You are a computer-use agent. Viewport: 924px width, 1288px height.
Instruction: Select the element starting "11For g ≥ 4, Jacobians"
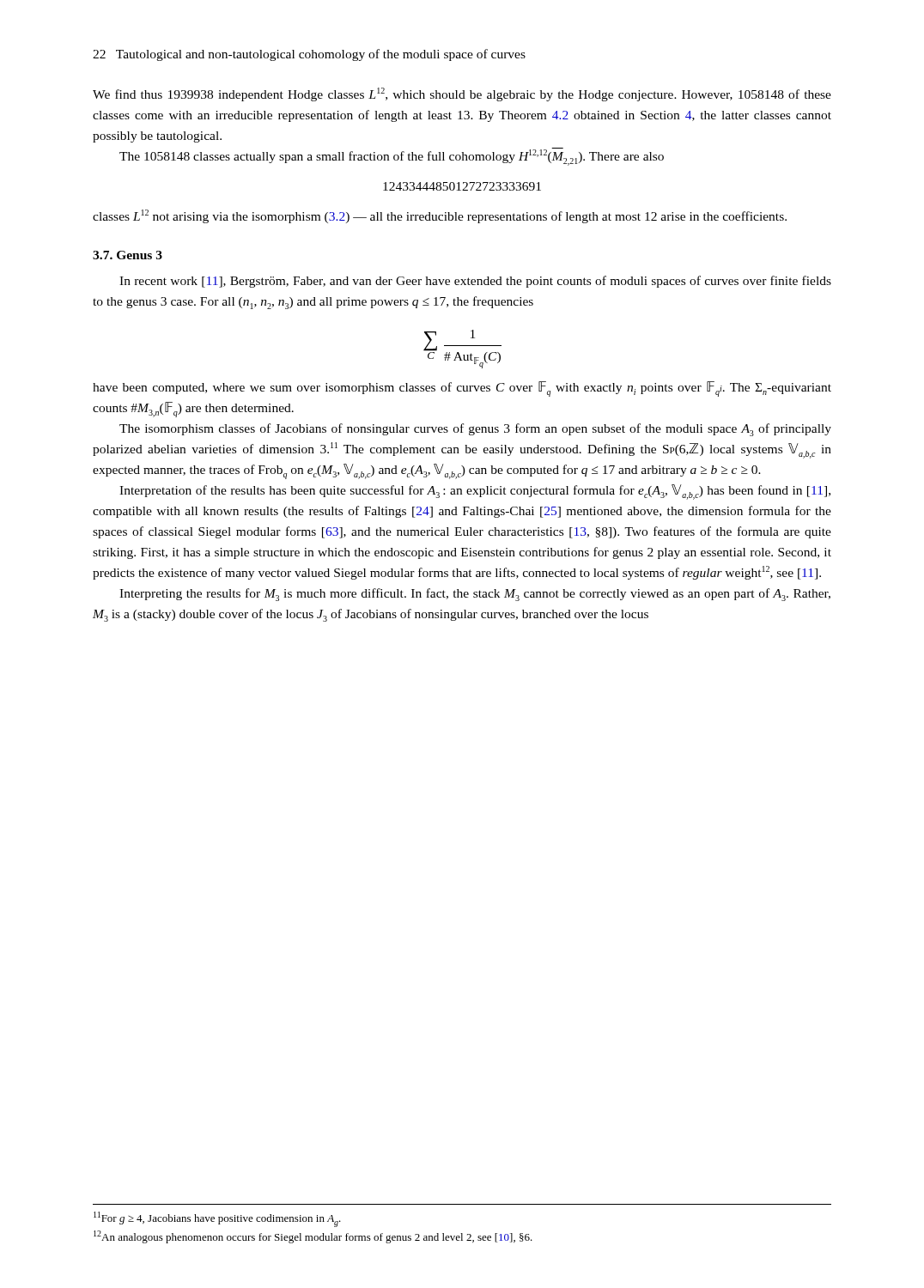click(217, 1218)
